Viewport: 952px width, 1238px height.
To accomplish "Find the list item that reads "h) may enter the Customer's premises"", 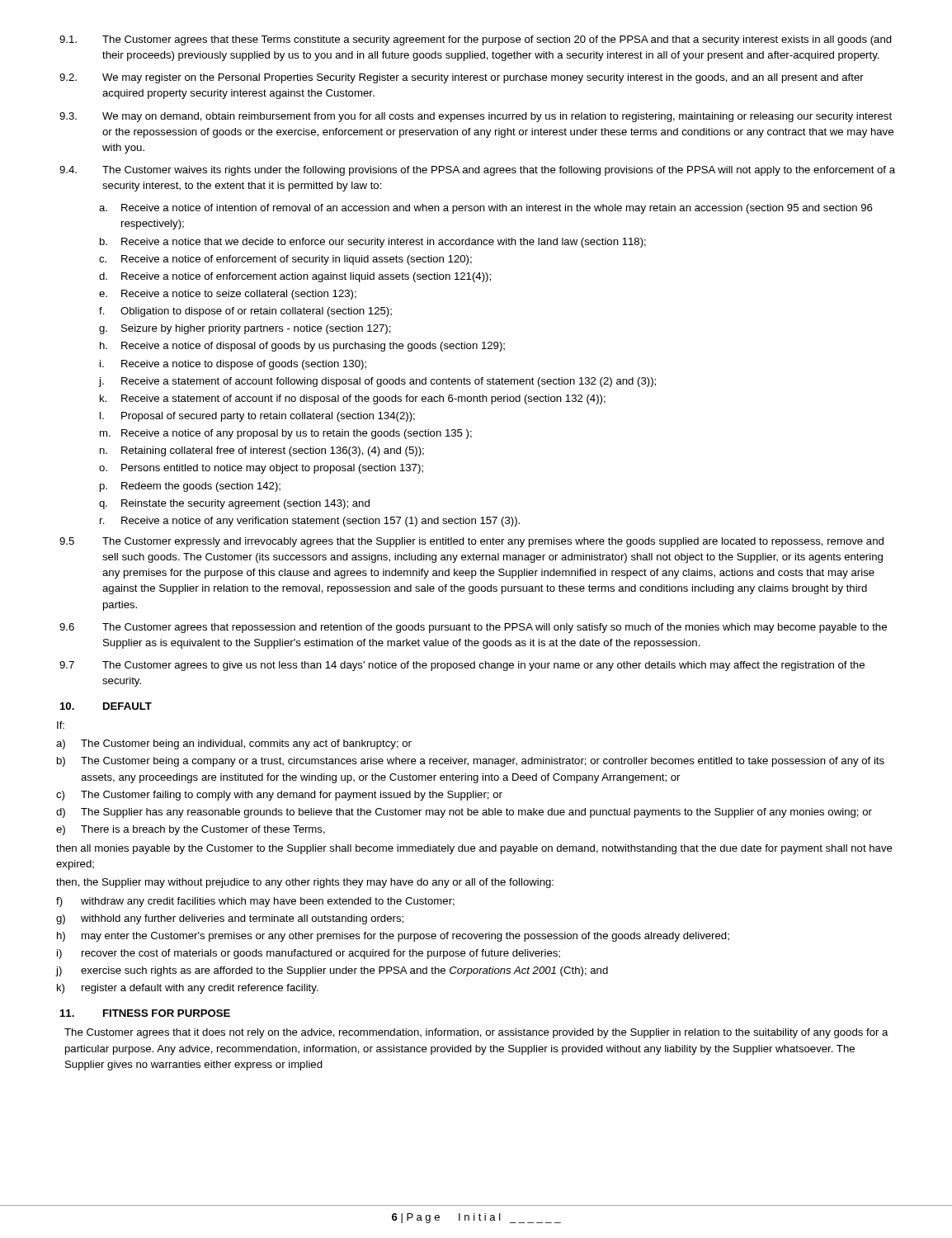I will coord(393,935).
